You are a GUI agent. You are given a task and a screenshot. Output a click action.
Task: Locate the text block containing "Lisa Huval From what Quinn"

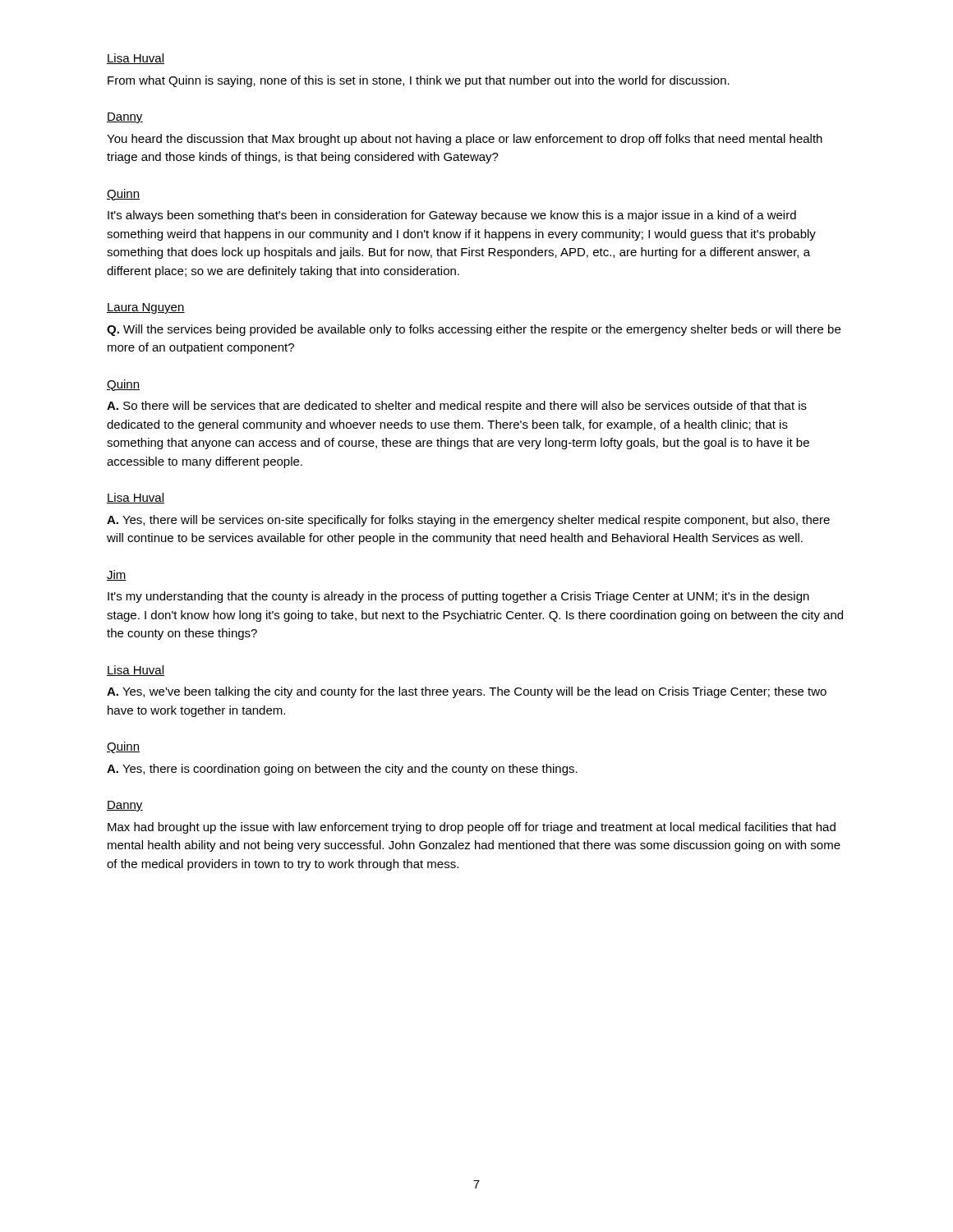coord(476,69)
